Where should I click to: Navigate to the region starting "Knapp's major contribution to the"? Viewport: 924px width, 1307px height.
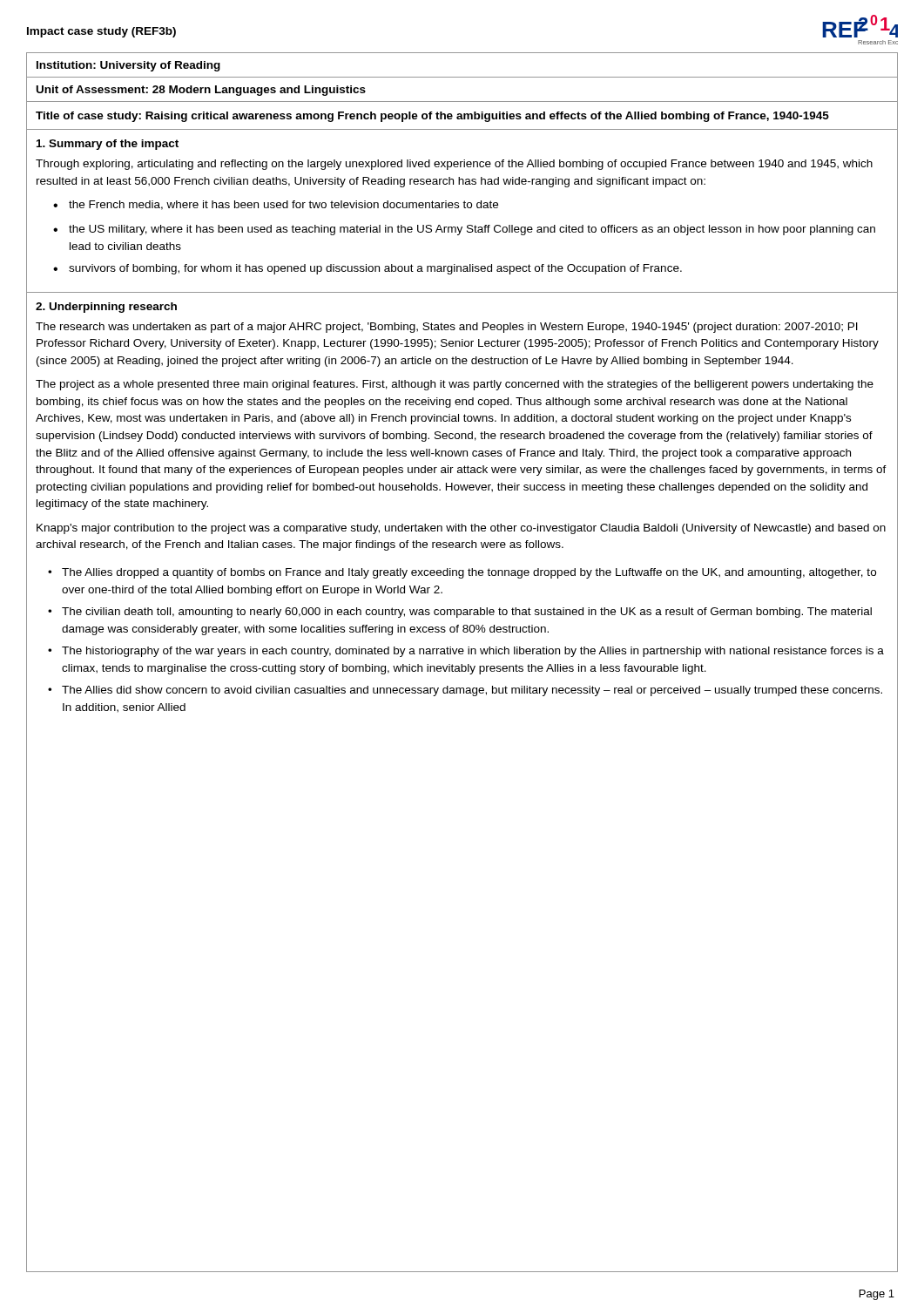pos(461,536)
